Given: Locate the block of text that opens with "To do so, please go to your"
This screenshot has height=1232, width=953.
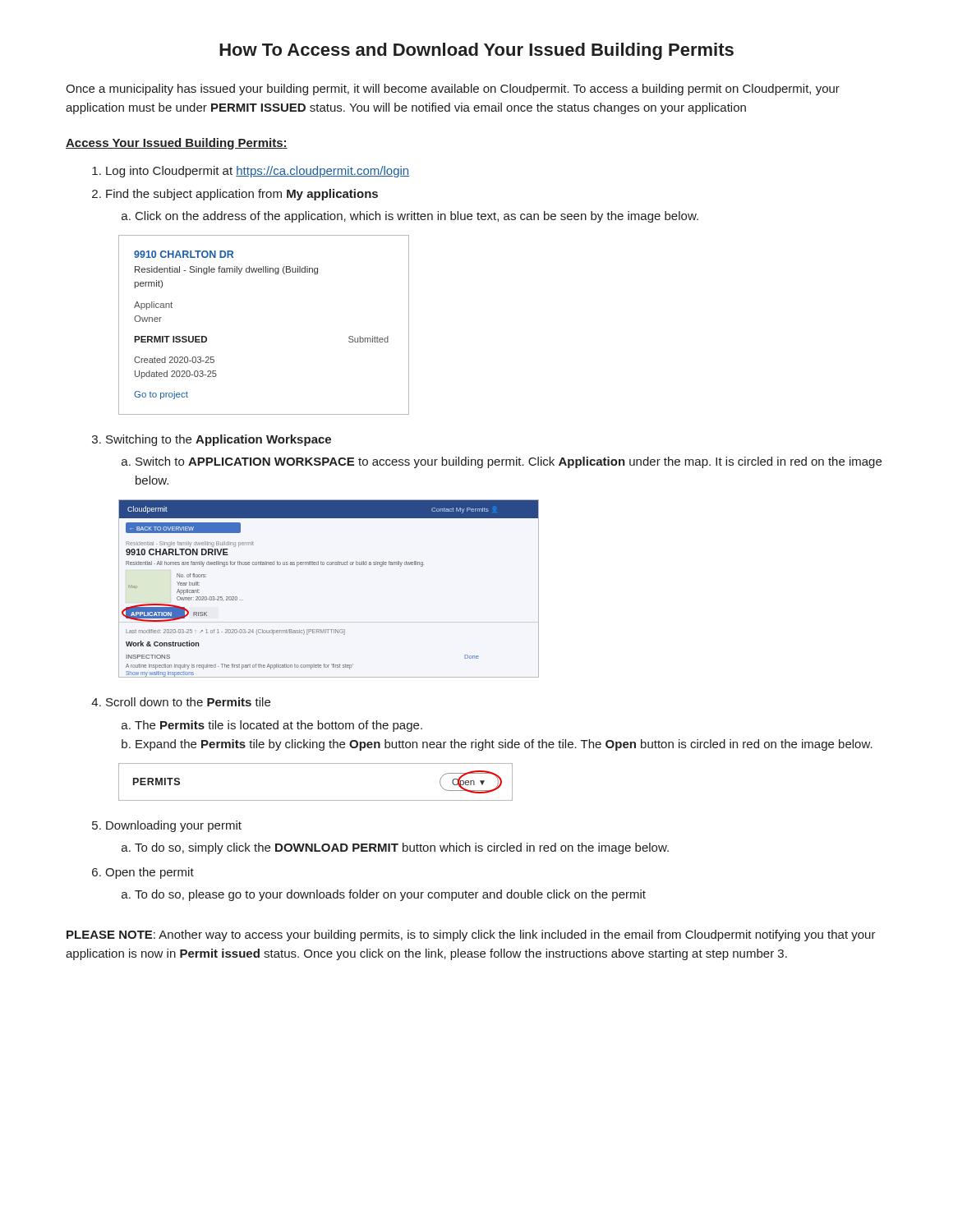Looking at the screenshot, I should pyautogui.click(x=511, y=894).
